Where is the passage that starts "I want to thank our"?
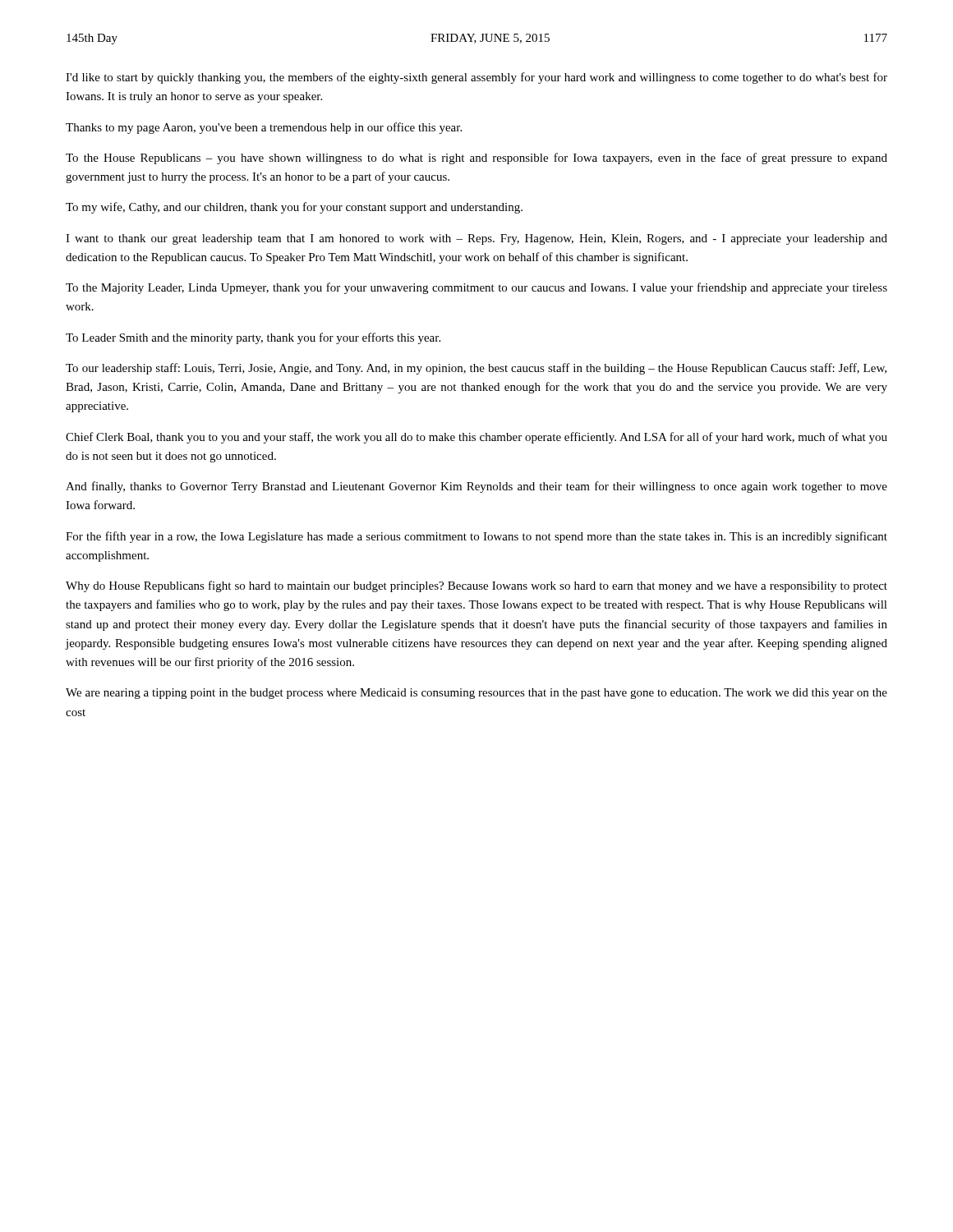This screenshot has height=1232, width=953. click(476, 248)
